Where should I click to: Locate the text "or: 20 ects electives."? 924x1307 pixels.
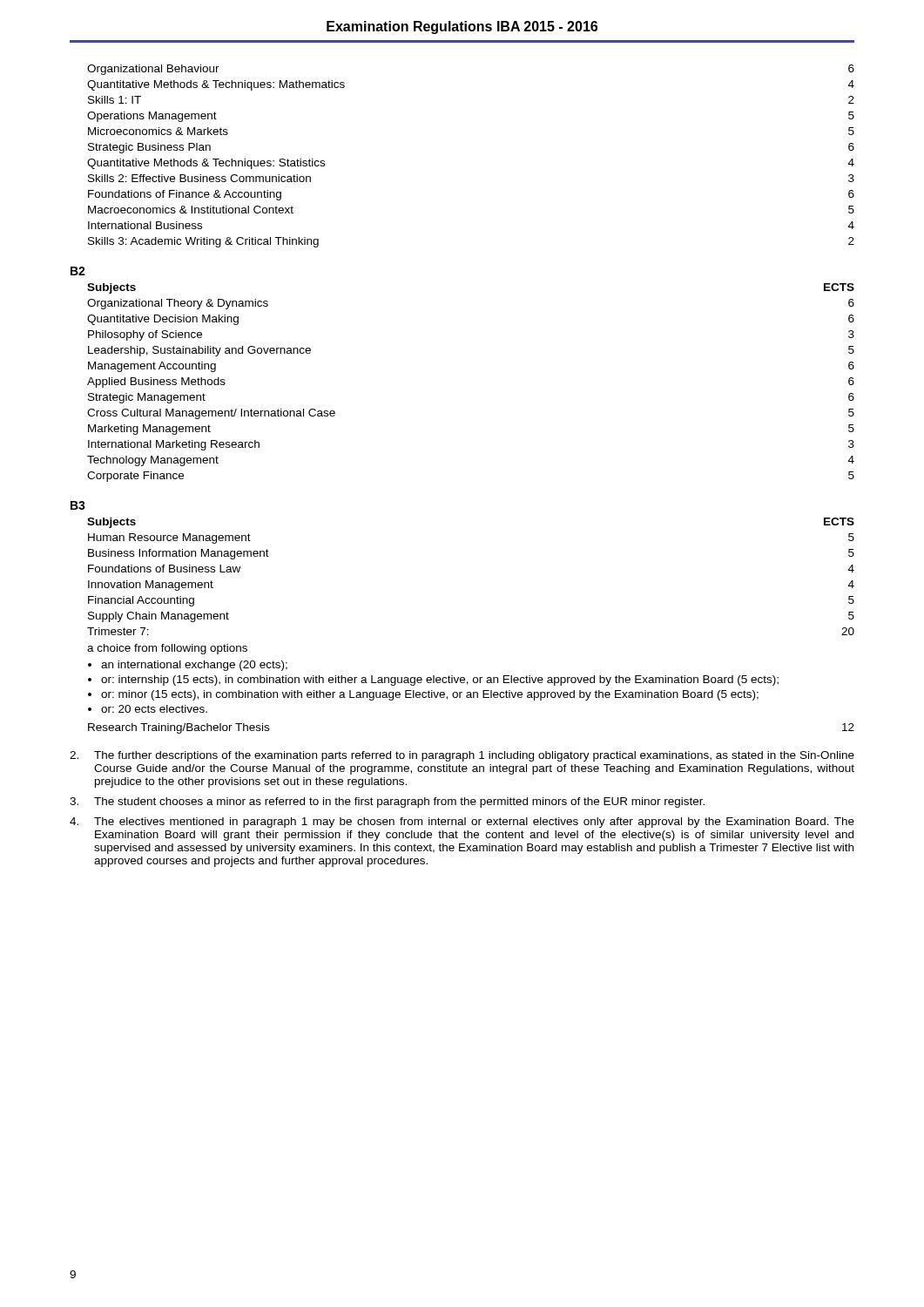click(x=155, y=709)
